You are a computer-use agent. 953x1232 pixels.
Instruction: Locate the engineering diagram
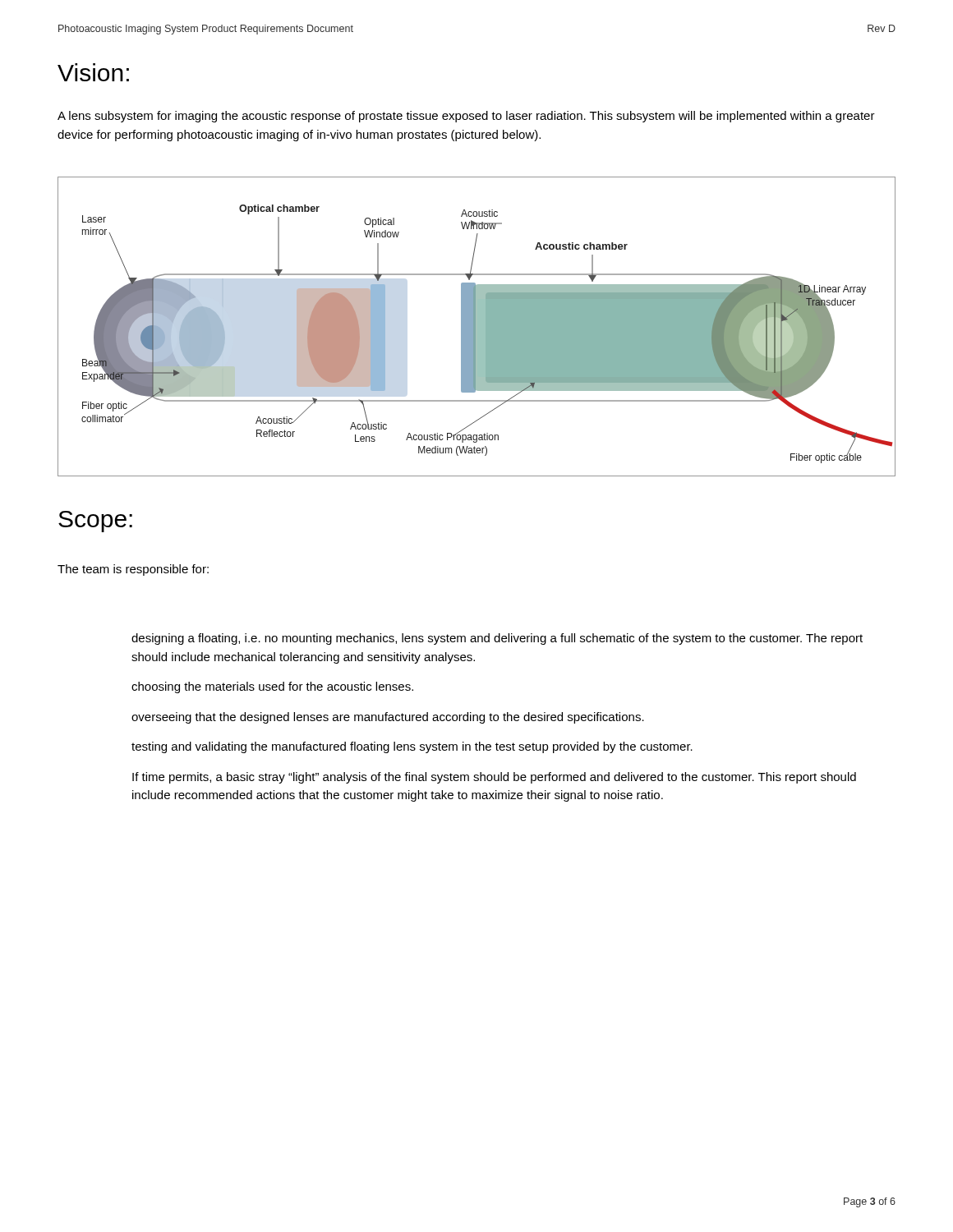476,326
